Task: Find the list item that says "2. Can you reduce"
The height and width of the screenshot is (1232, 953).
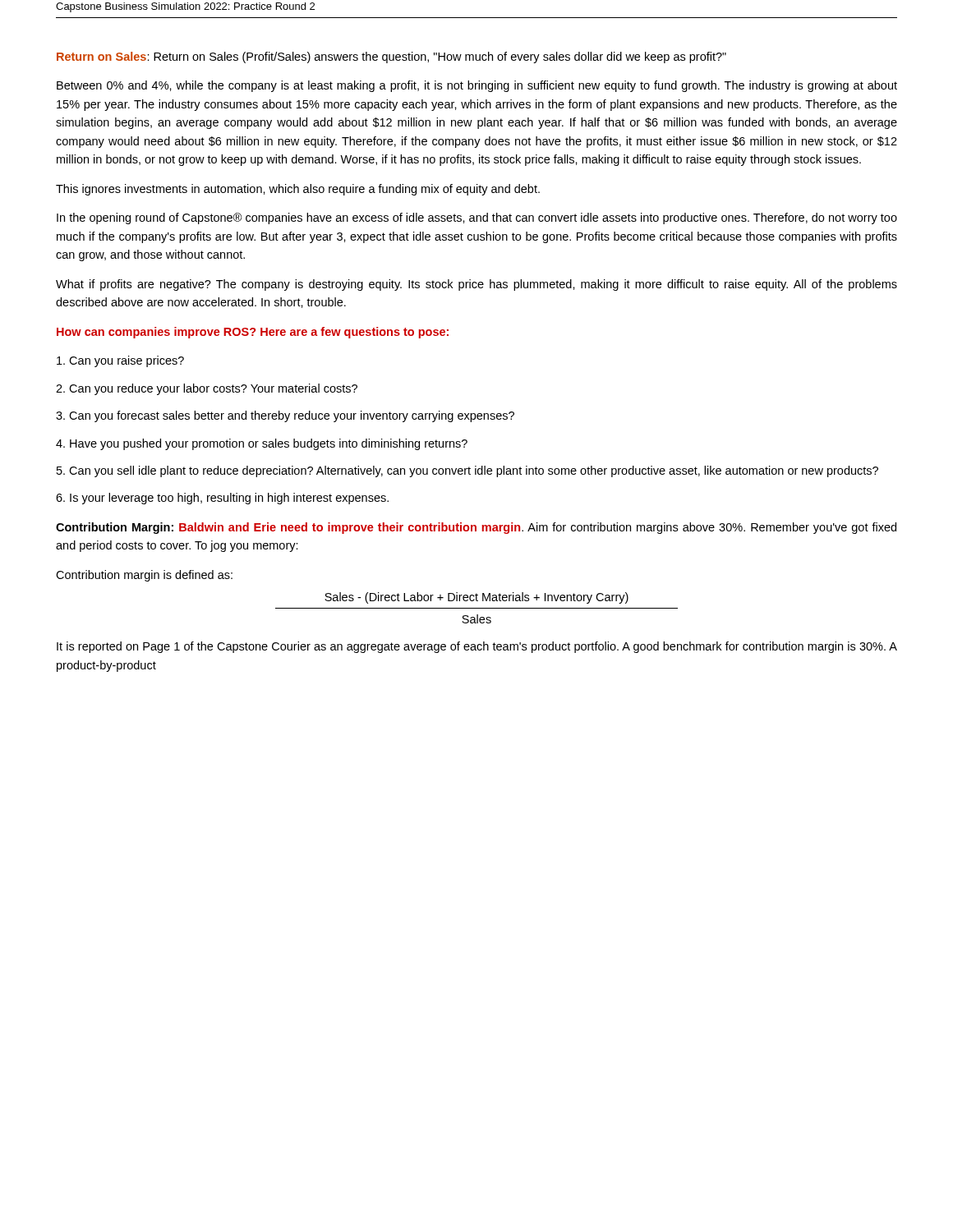Action: [x=207, y=388]
